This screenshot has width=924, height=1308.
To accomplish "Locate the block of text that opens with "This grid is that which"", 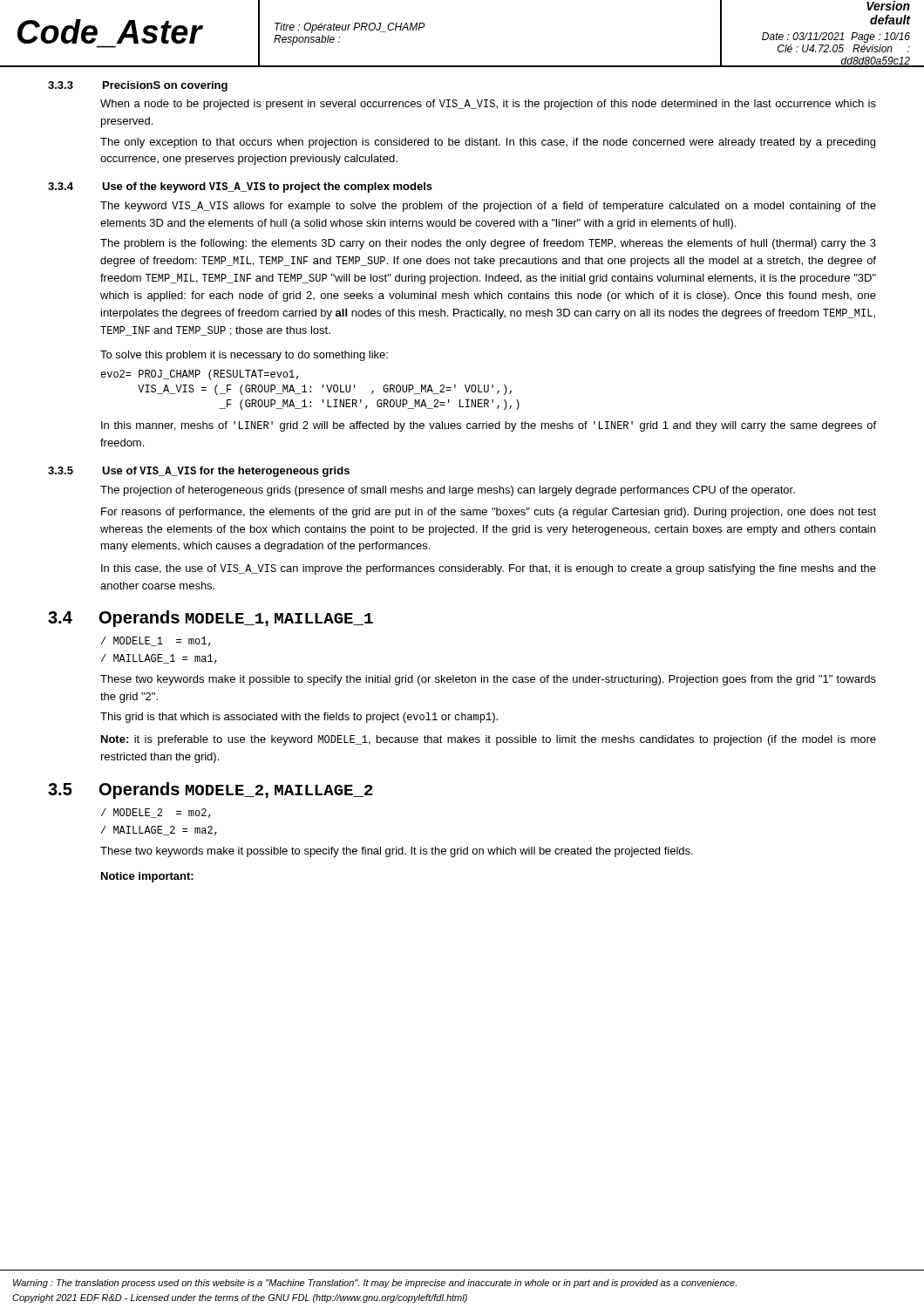I will tap(300, 717).
